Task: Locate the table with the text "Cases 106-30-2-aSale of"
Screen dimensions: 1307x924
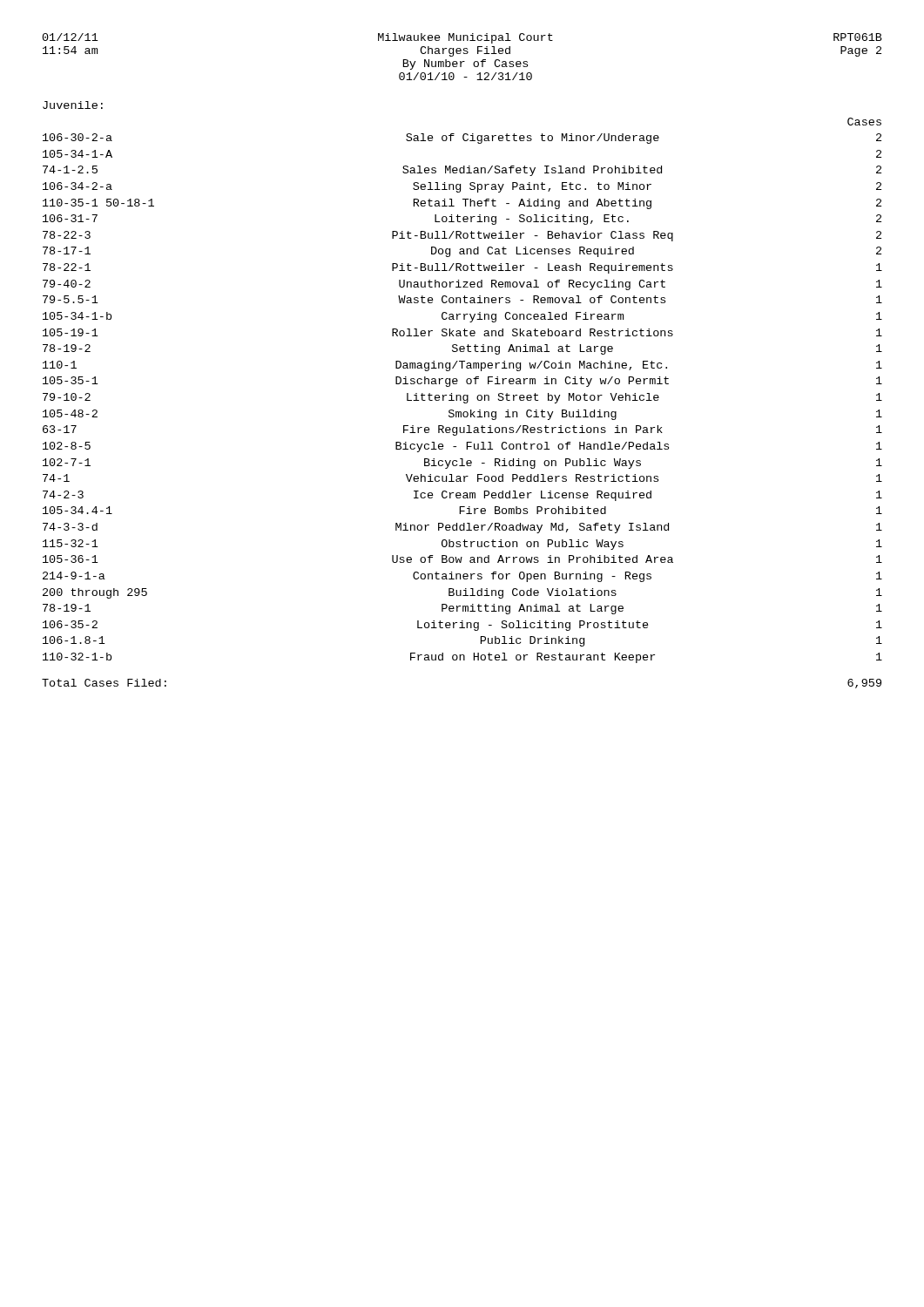Action: tap(462, 391)
